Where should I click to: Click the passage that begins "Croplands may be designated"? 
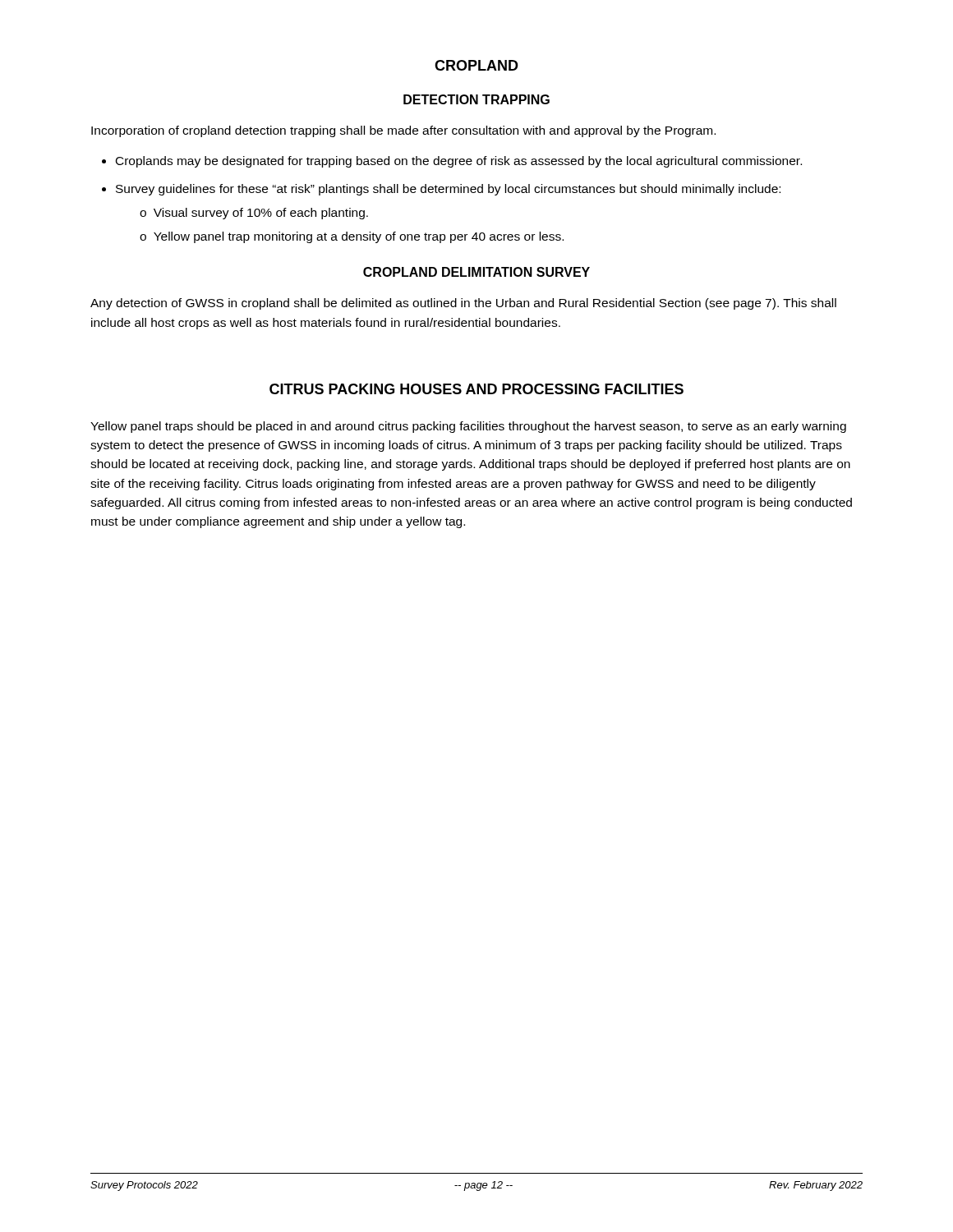(x=459, y=161)
